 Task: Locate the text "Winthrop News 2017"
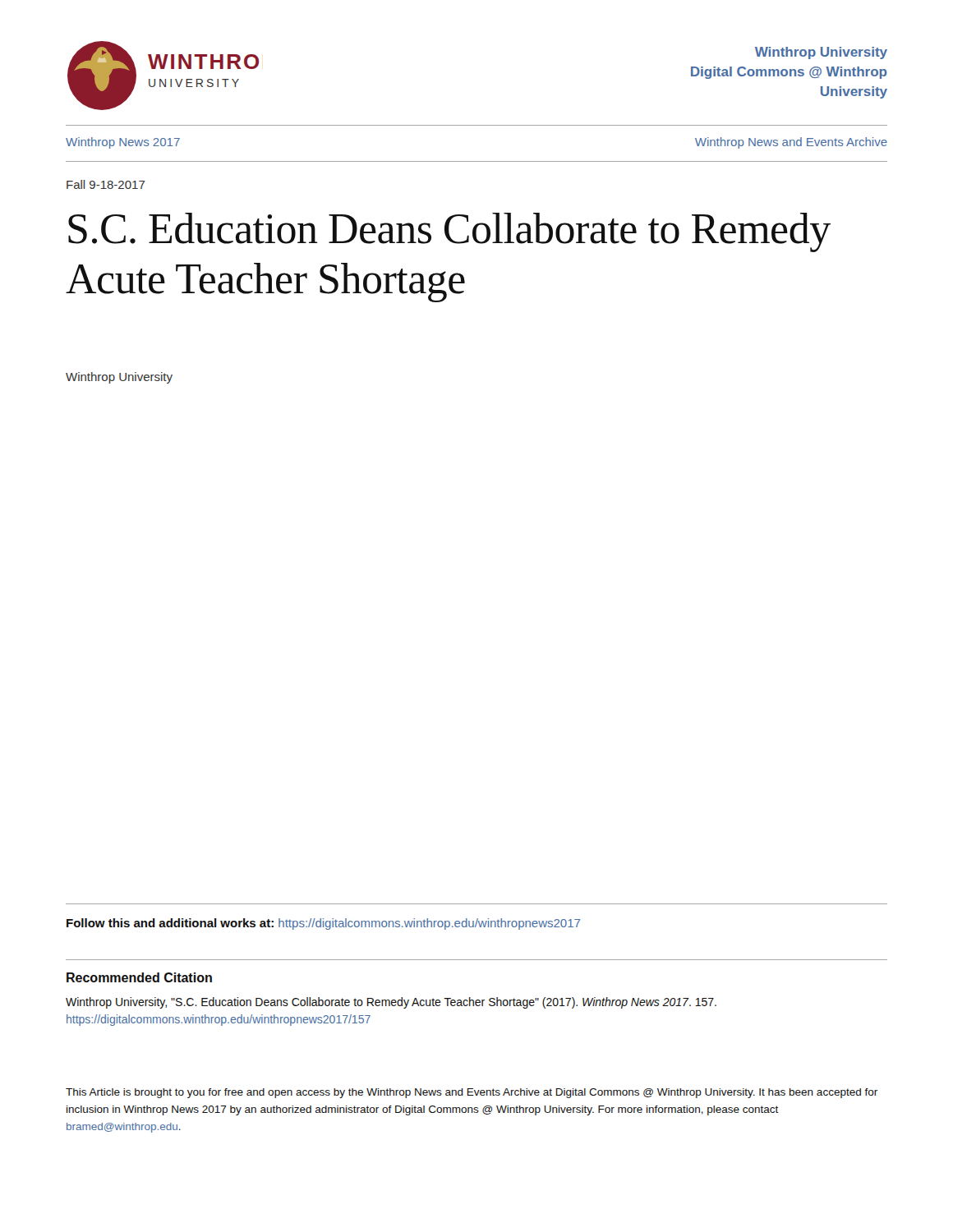tap(123, 142)
